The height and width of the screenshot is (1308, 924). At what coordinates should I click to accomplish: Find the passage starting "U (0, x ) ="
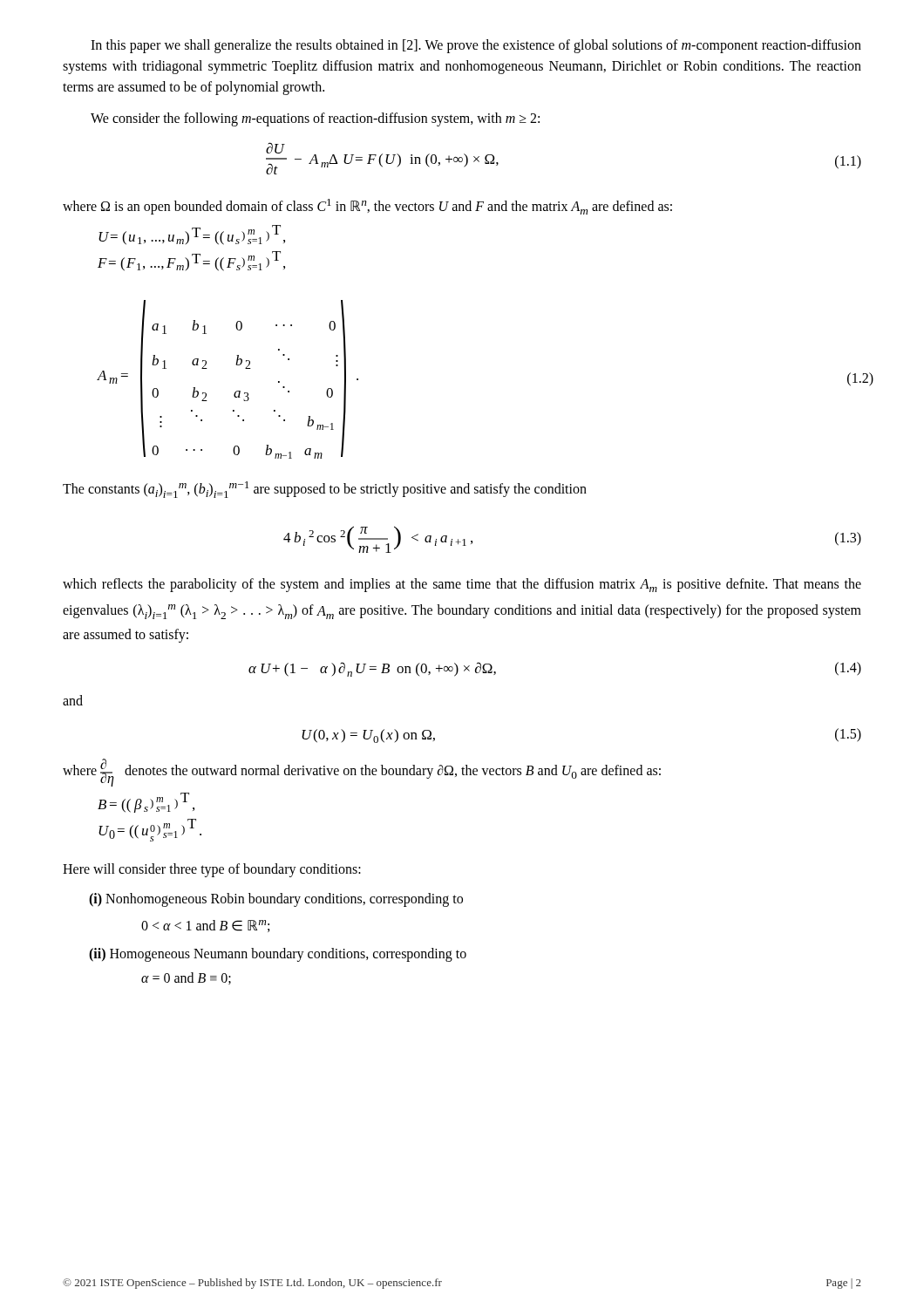coord(370,736)
